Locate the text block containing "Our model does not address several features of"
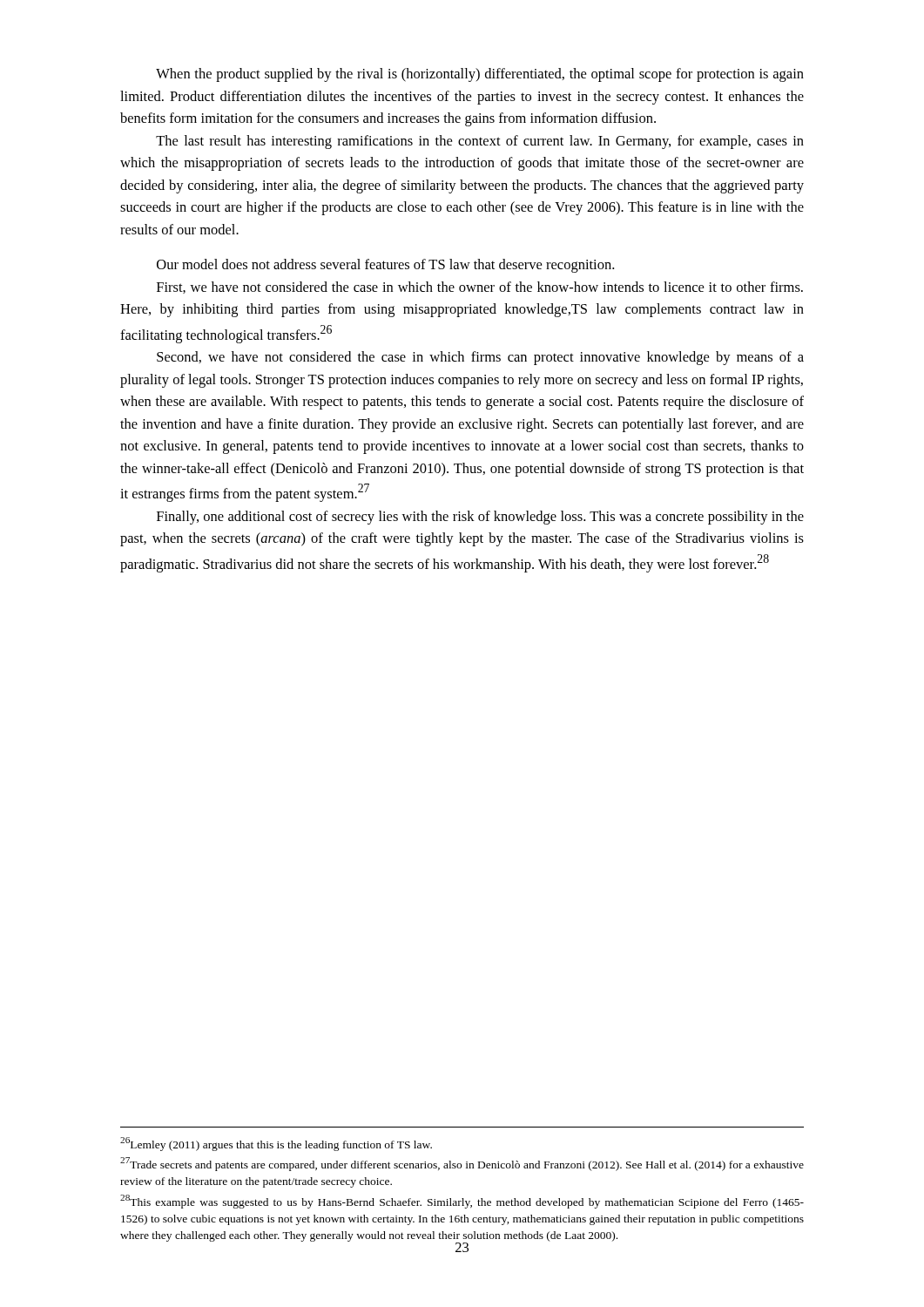The image size is (924, 1307). point(462,265)
